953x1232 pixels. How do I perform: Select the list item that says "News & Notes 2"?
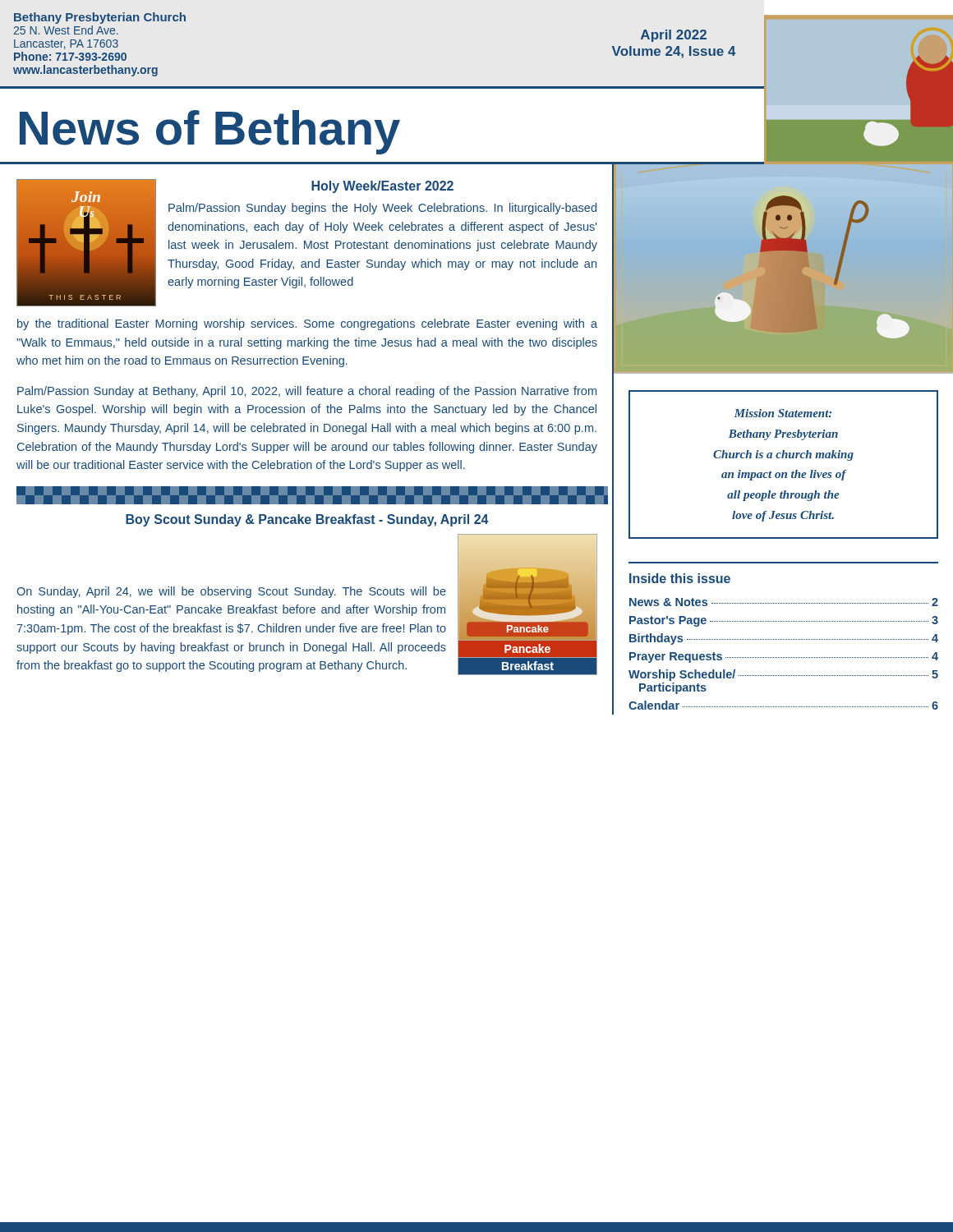click(783, 602)
